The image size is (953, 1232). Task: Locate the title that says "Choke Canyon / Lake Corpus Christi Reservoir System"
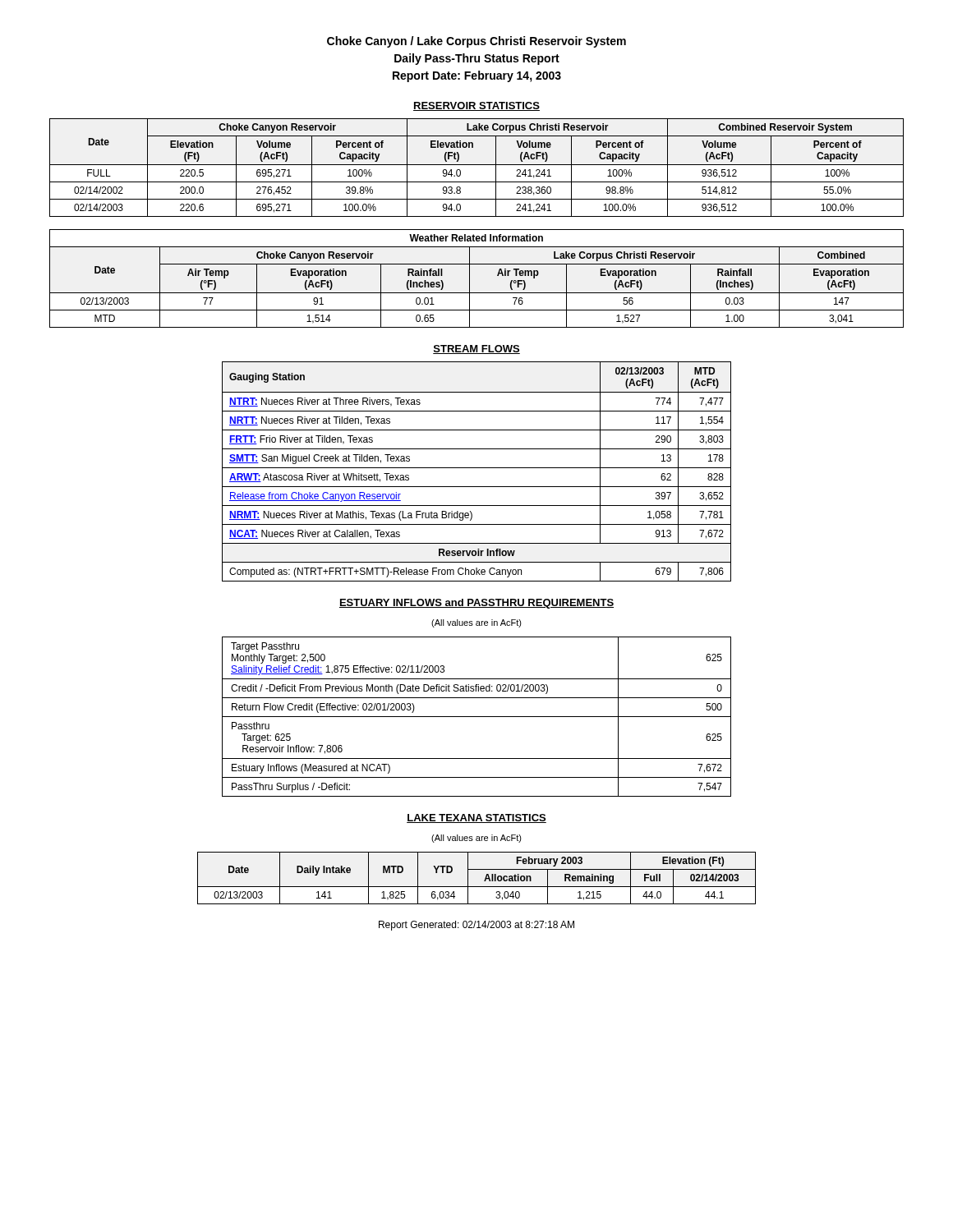click(x=476, y=59)
